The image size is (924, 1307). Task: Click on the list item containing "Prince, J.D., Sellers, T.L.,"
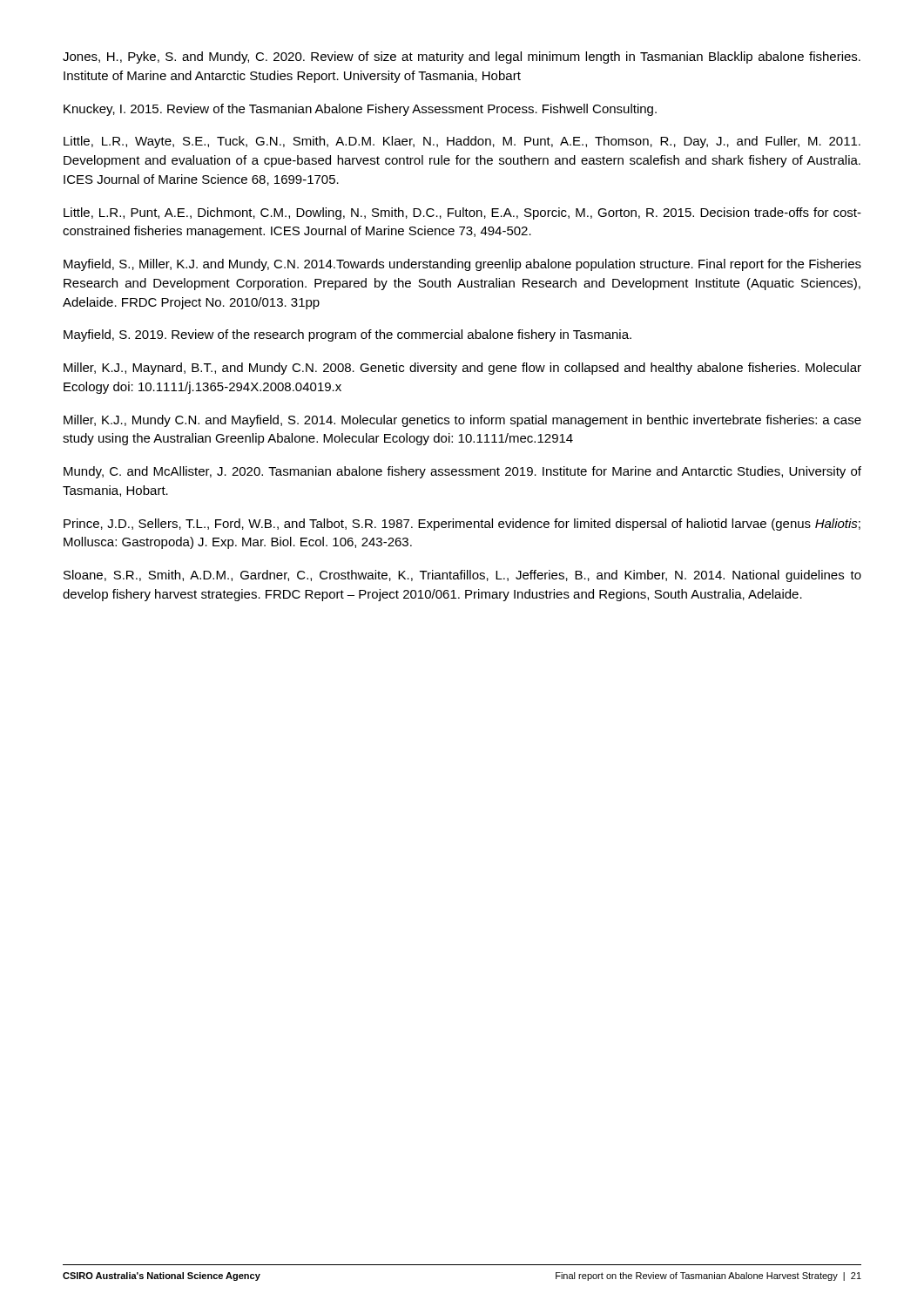click(x=462, y=532)
